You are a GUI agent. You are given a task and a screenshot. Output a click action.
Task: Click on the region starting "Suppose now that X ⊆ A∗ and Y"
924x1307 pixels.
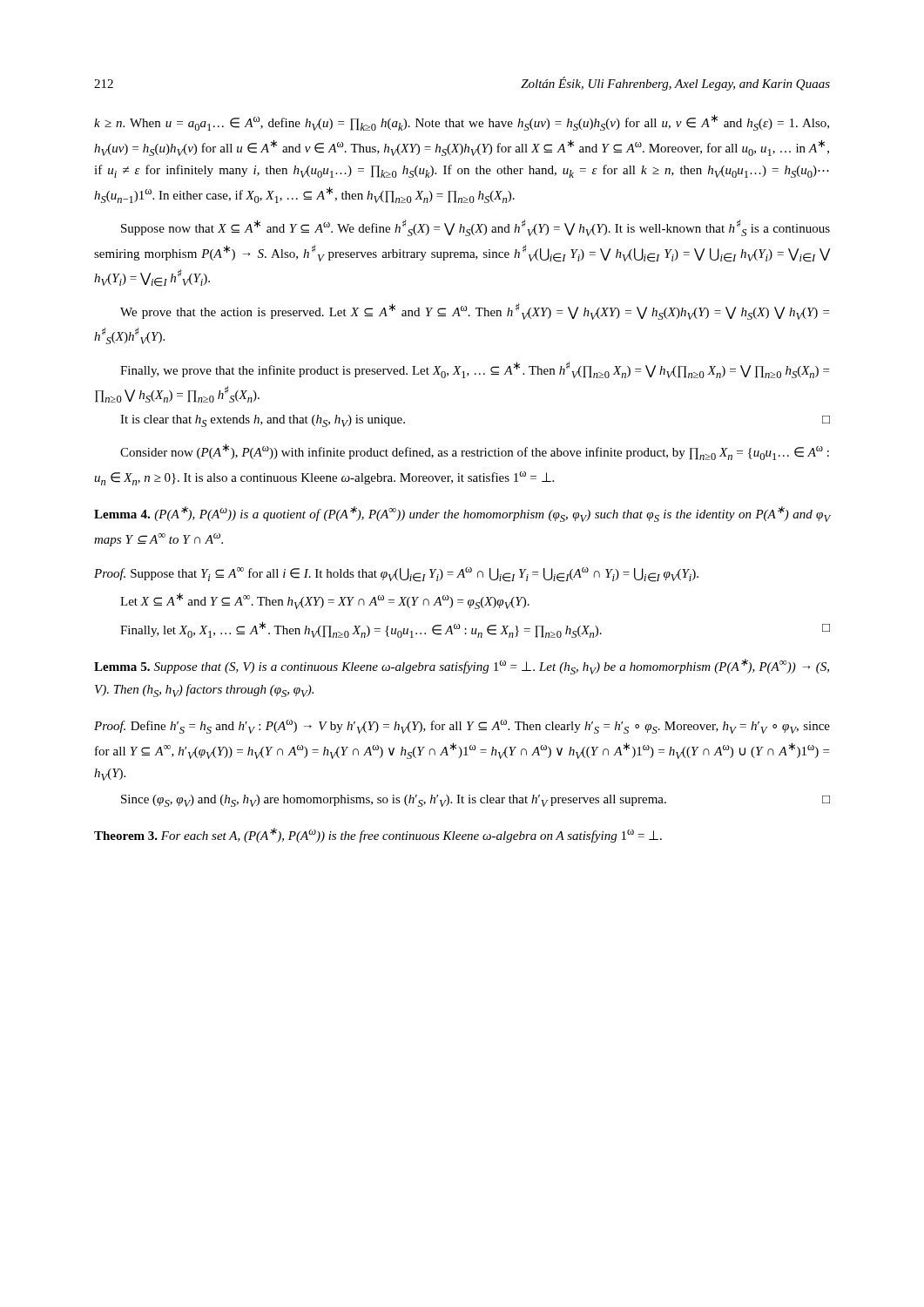462,253
